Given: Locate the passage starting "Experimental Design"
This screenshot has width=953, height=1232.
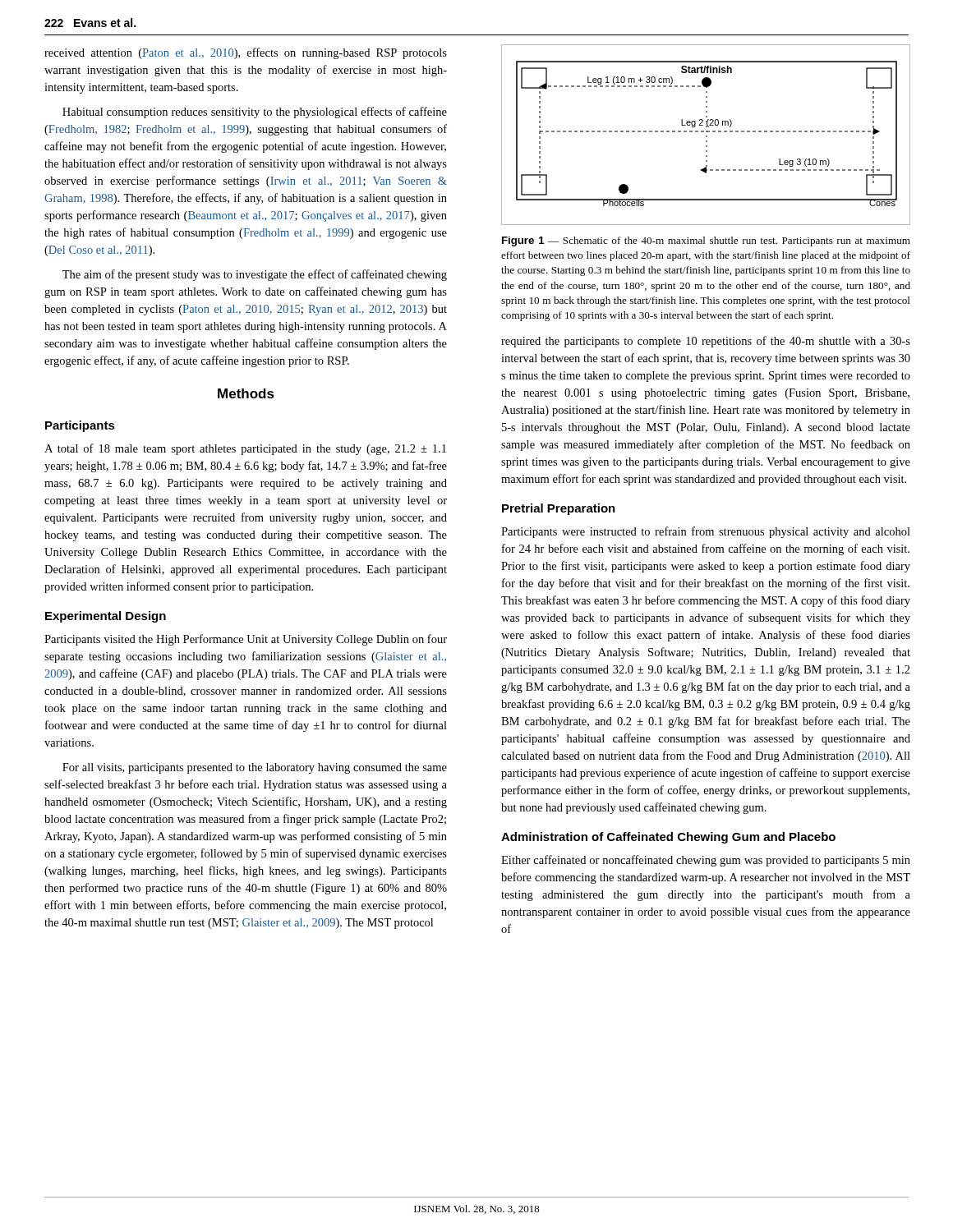Looking at the screenshot, I should click(x=105, y=615).
